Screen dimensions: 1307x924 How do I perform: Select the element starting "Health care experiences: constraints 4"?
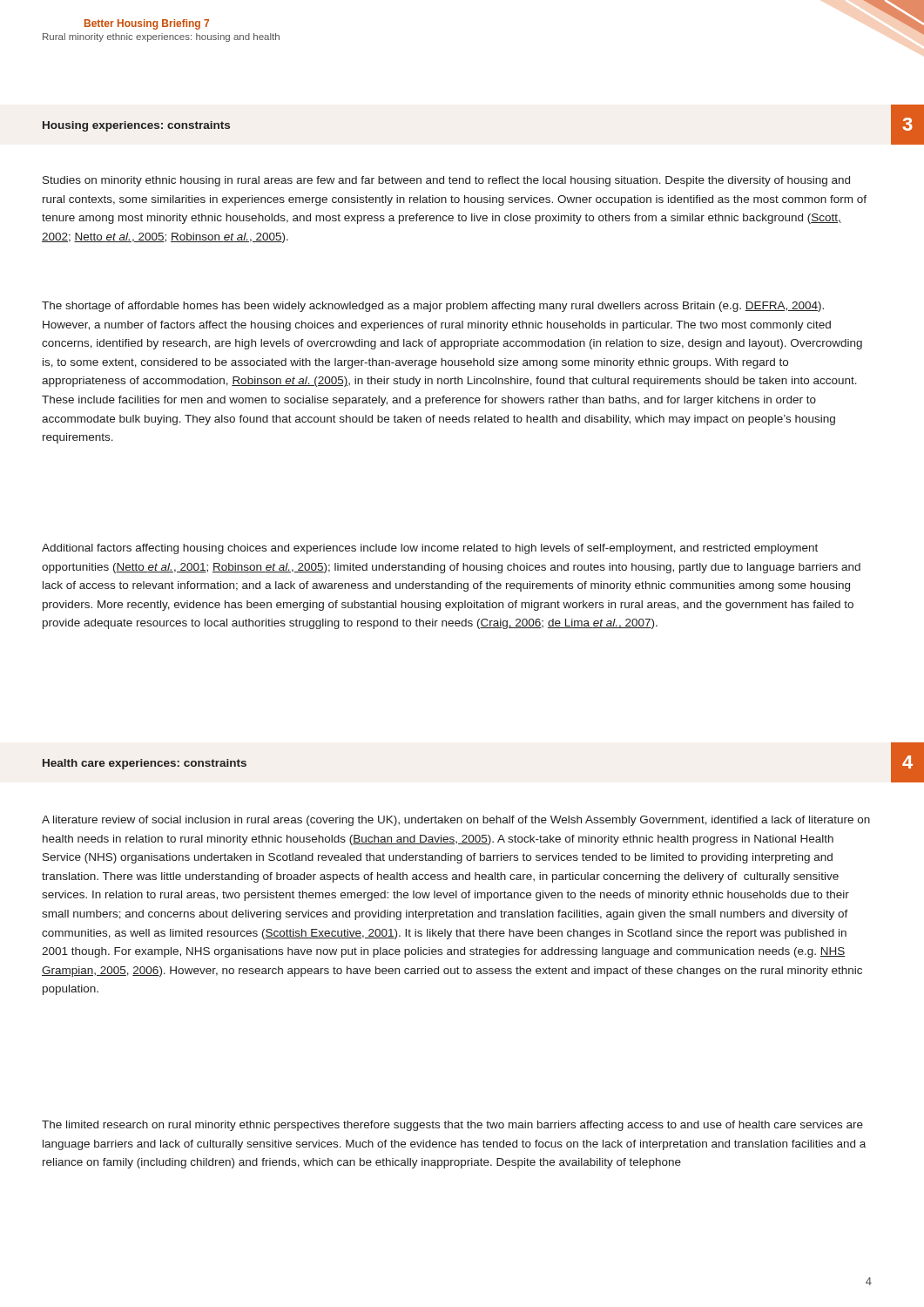[139, 762]
